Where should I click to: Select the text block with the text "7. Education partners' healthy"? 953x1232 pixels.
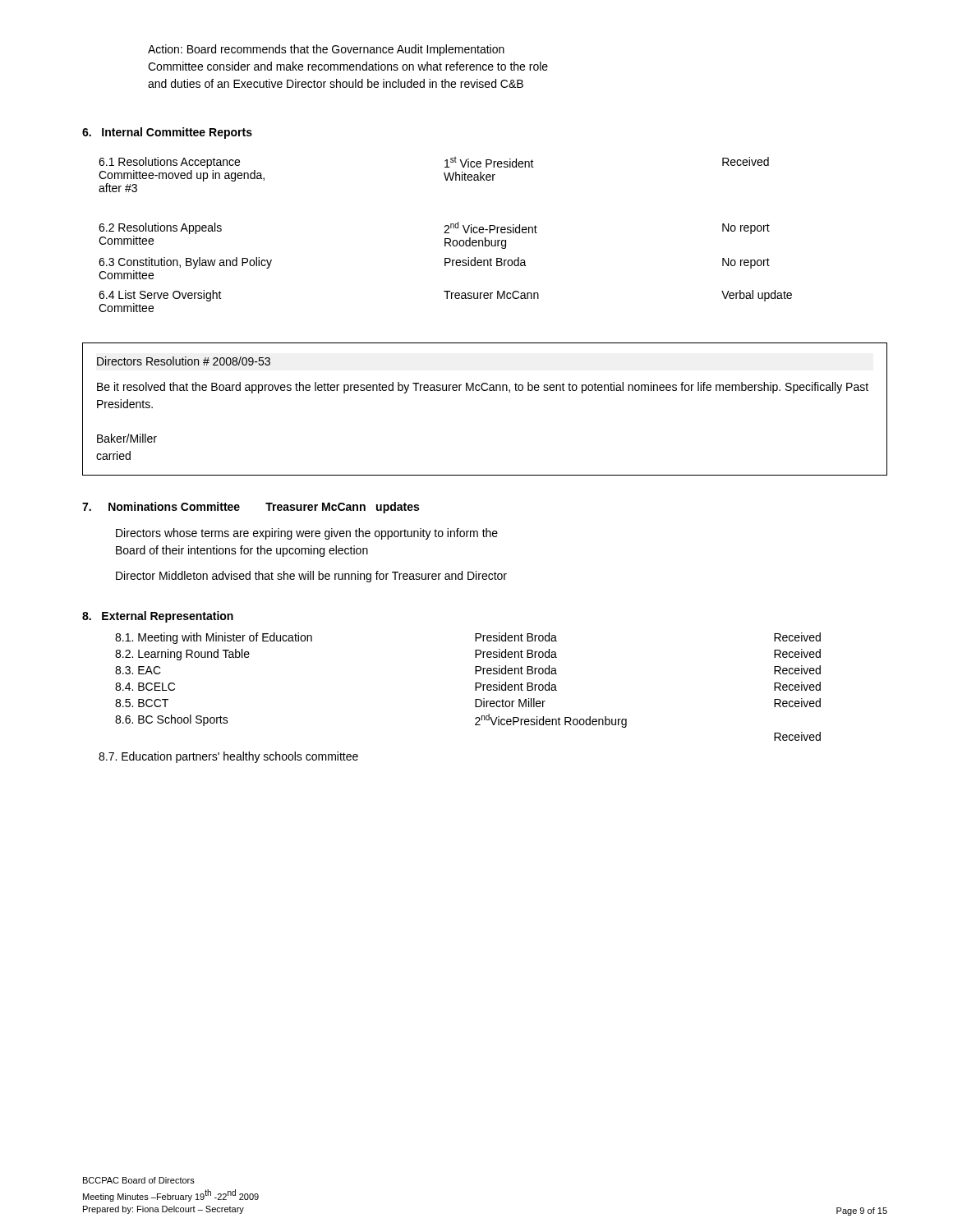click(228, 757)
